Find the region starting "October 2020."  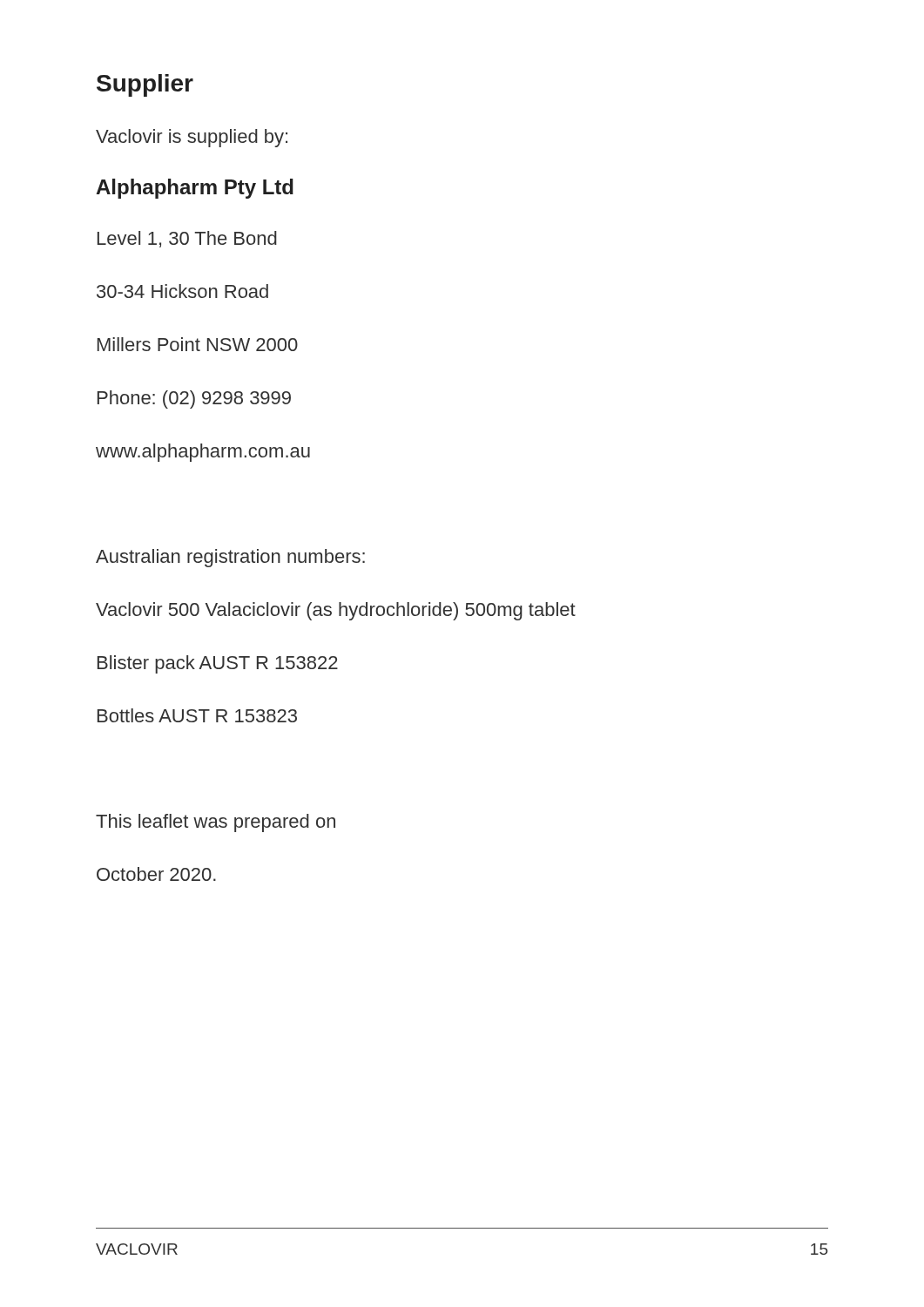point(157,874)
